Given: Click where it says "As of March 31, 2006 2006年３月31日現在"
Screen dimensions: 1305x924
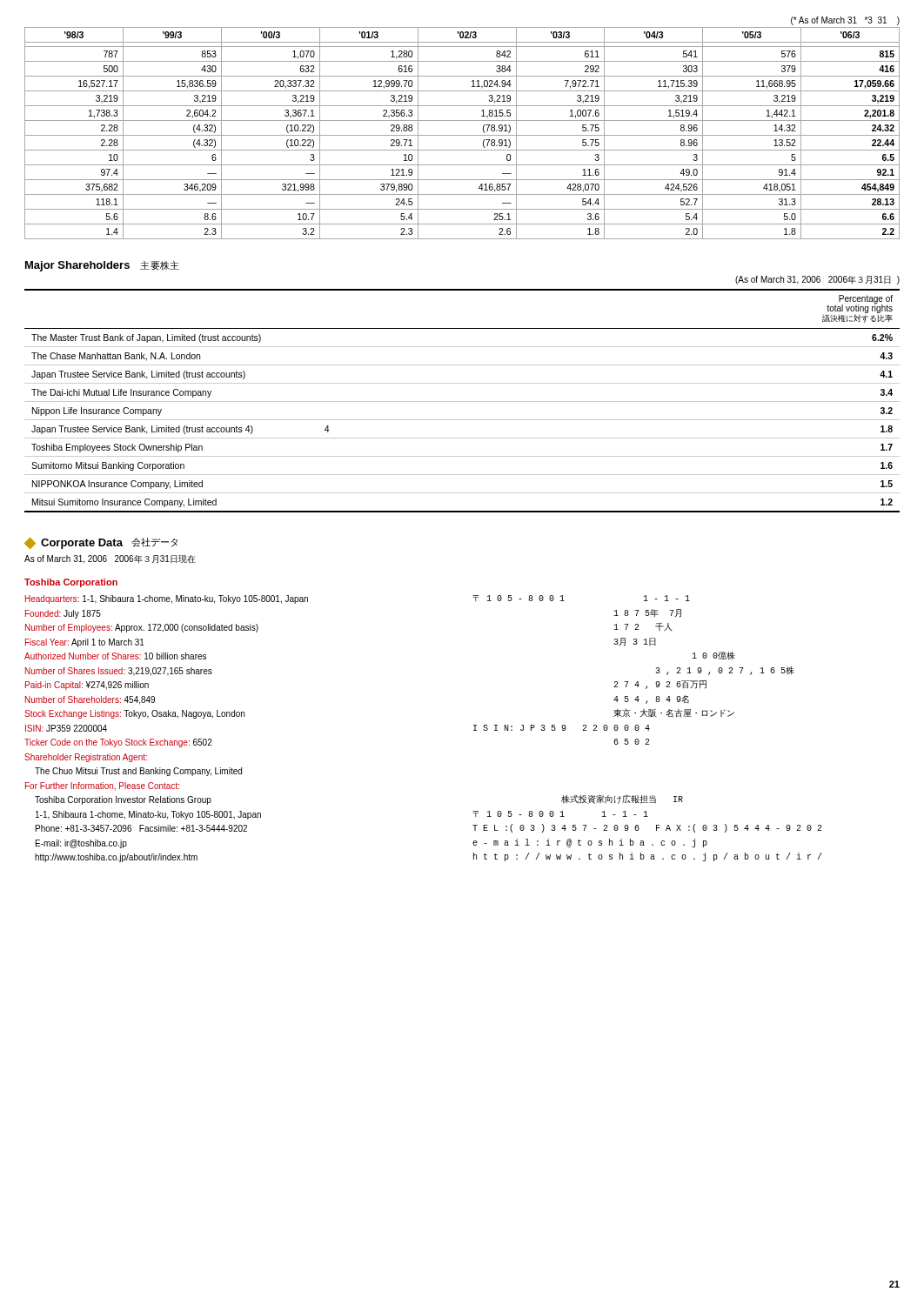Looking at the screenshot, I should pos(110,559).
